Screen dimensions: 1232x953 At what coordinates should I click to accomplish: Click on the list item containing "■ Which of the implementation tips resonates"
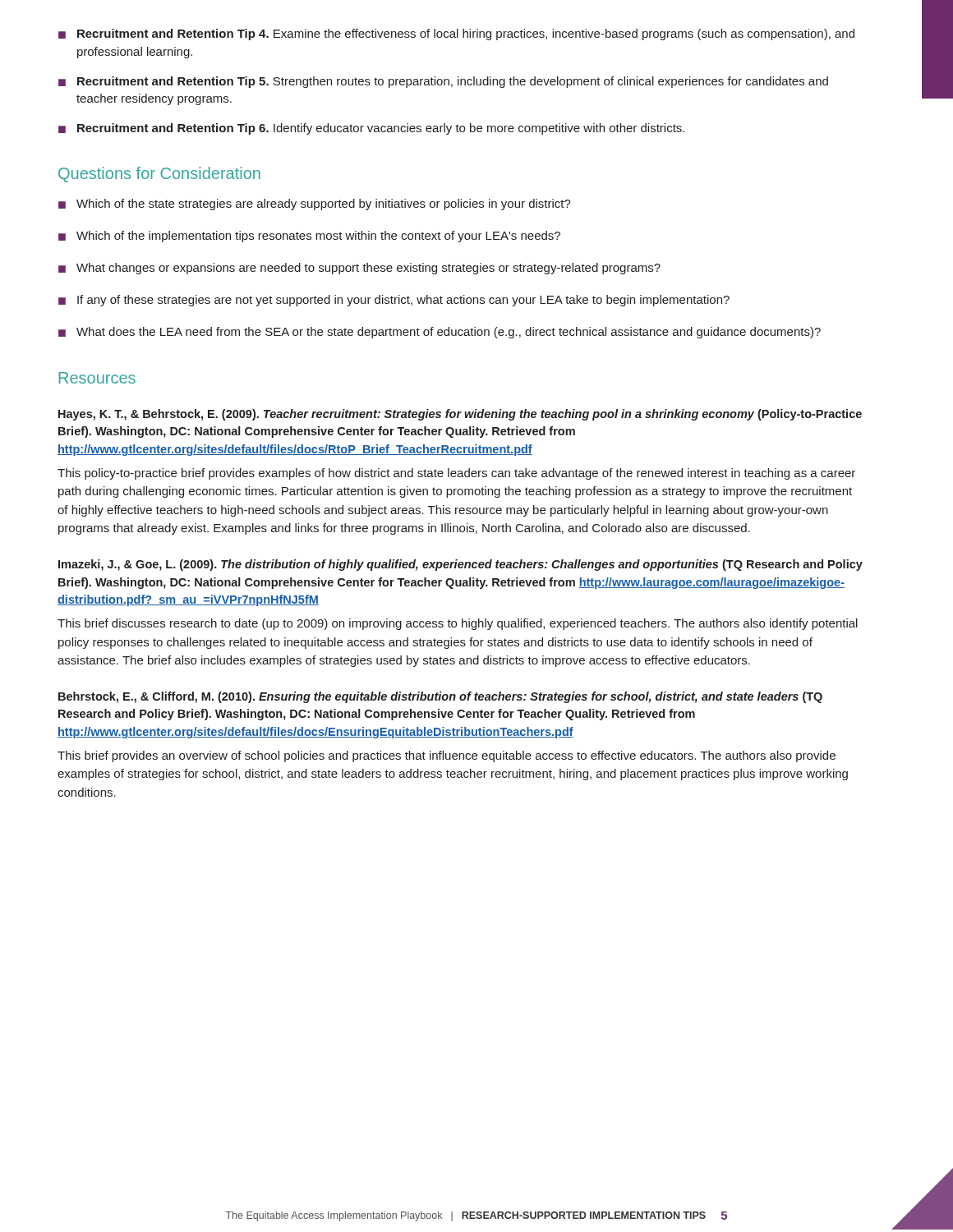coord(309,237)
